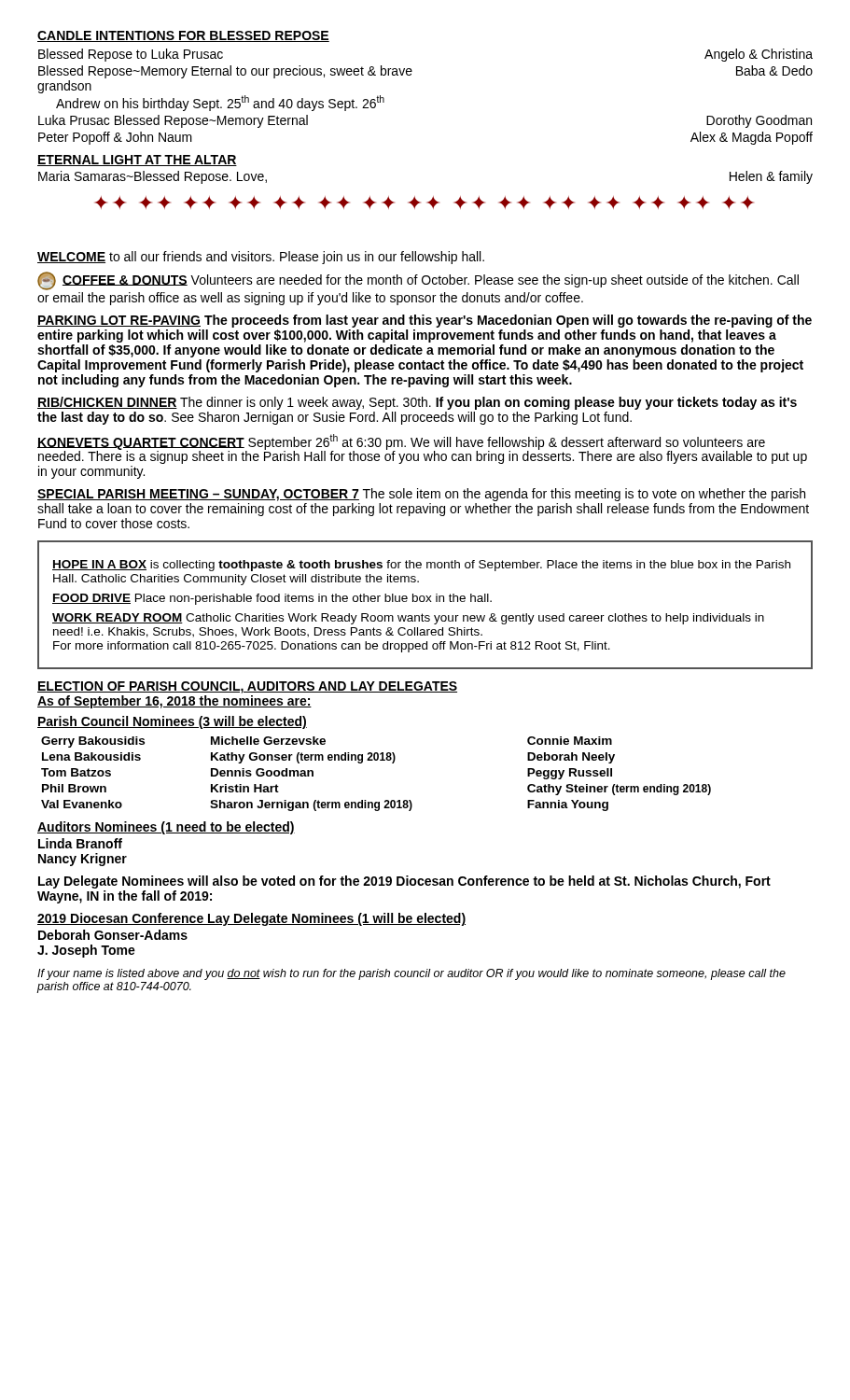Find the text block that reads "RIB/CHICKEN DINNER The dinner is only 1"
The width and height of the screenshot is (850, 1400).
[x=417, y=409]
